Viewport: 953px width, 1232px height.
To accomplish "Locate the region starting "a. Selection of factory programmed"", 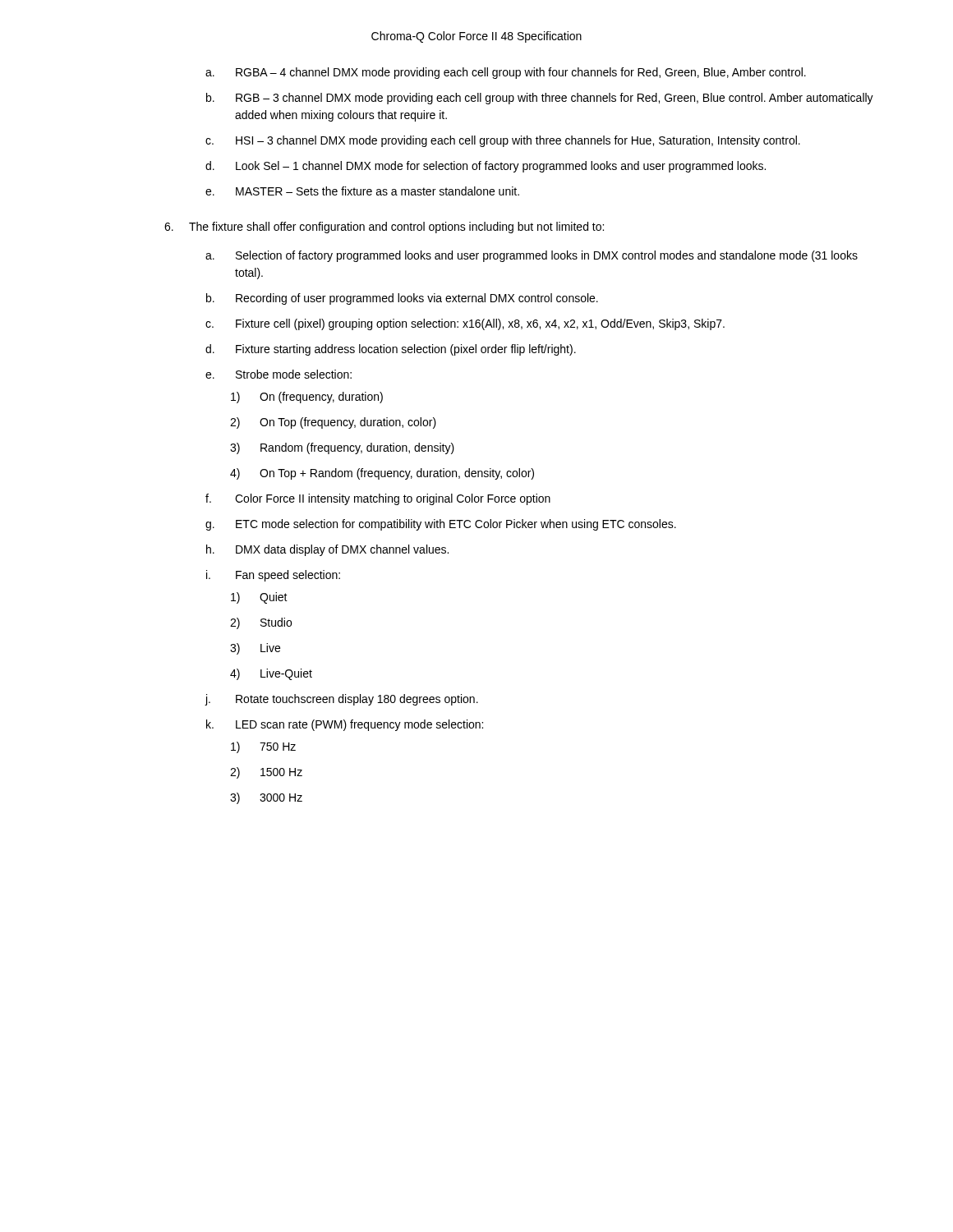I will click(546, 265).
